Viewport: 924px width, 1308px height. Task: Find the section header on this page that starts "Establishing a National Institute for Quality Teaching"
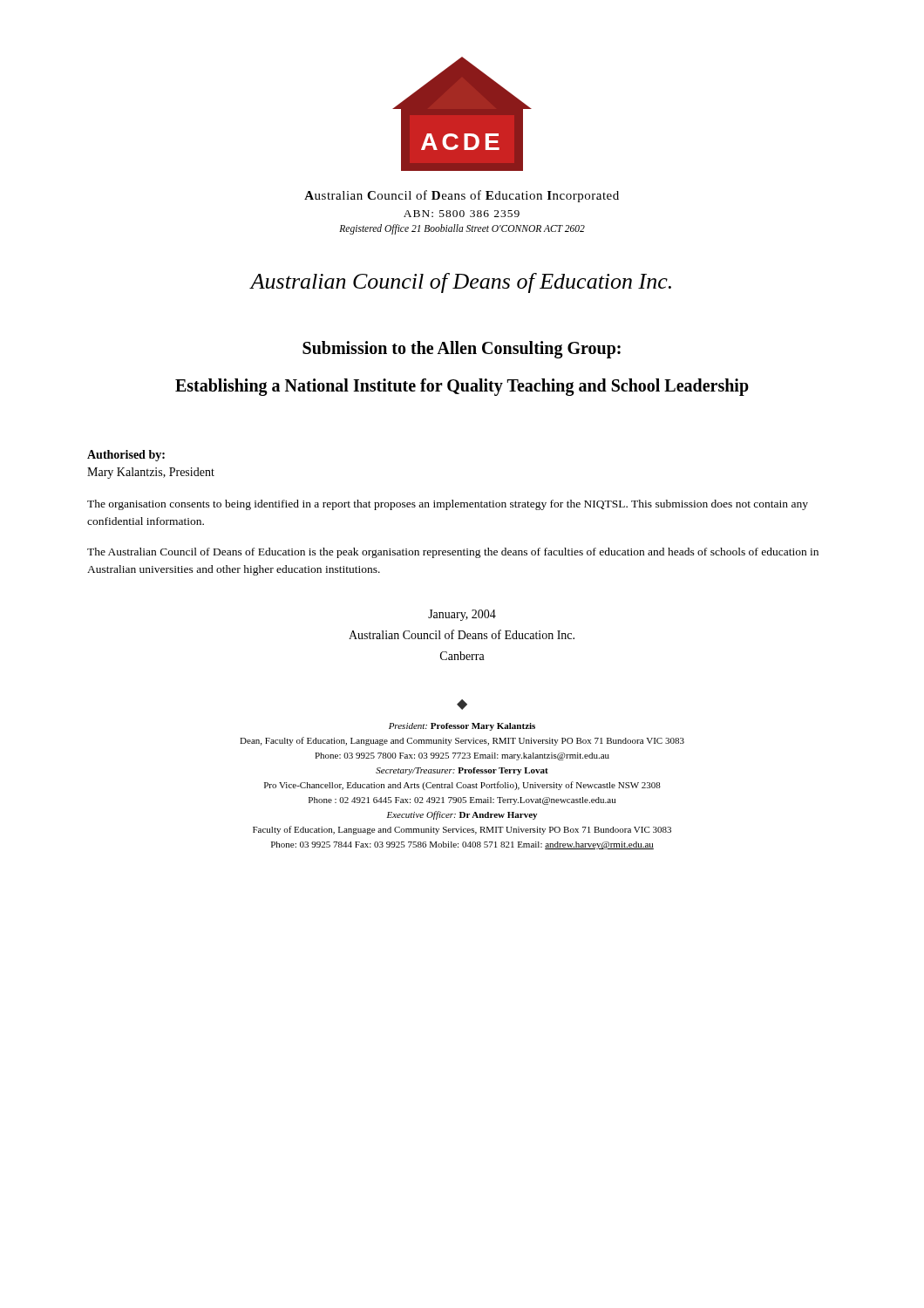coord(462,385)
